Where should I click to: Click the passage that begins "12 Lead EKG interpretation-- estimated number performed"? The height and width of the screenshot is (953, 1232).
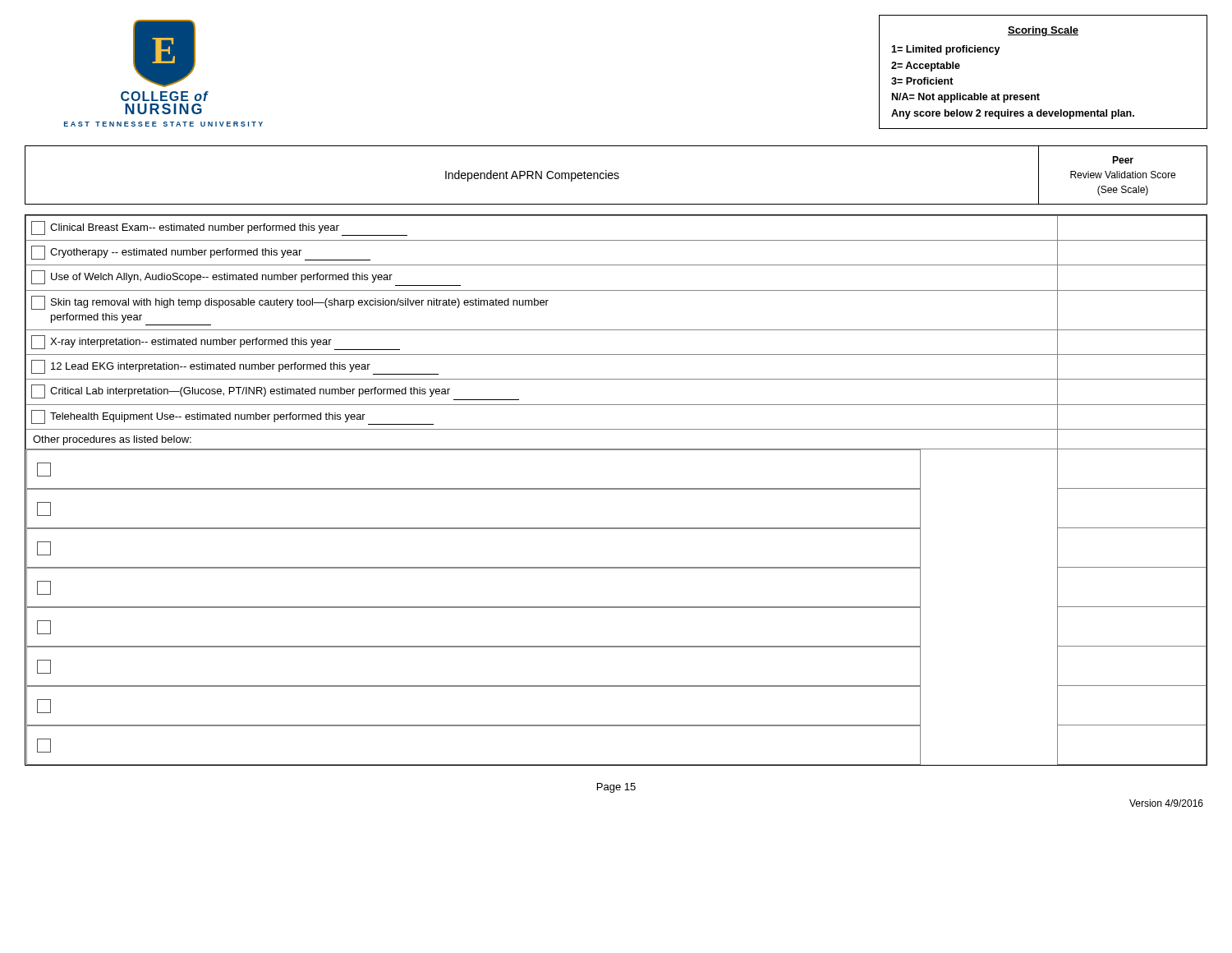click(235, 367)
